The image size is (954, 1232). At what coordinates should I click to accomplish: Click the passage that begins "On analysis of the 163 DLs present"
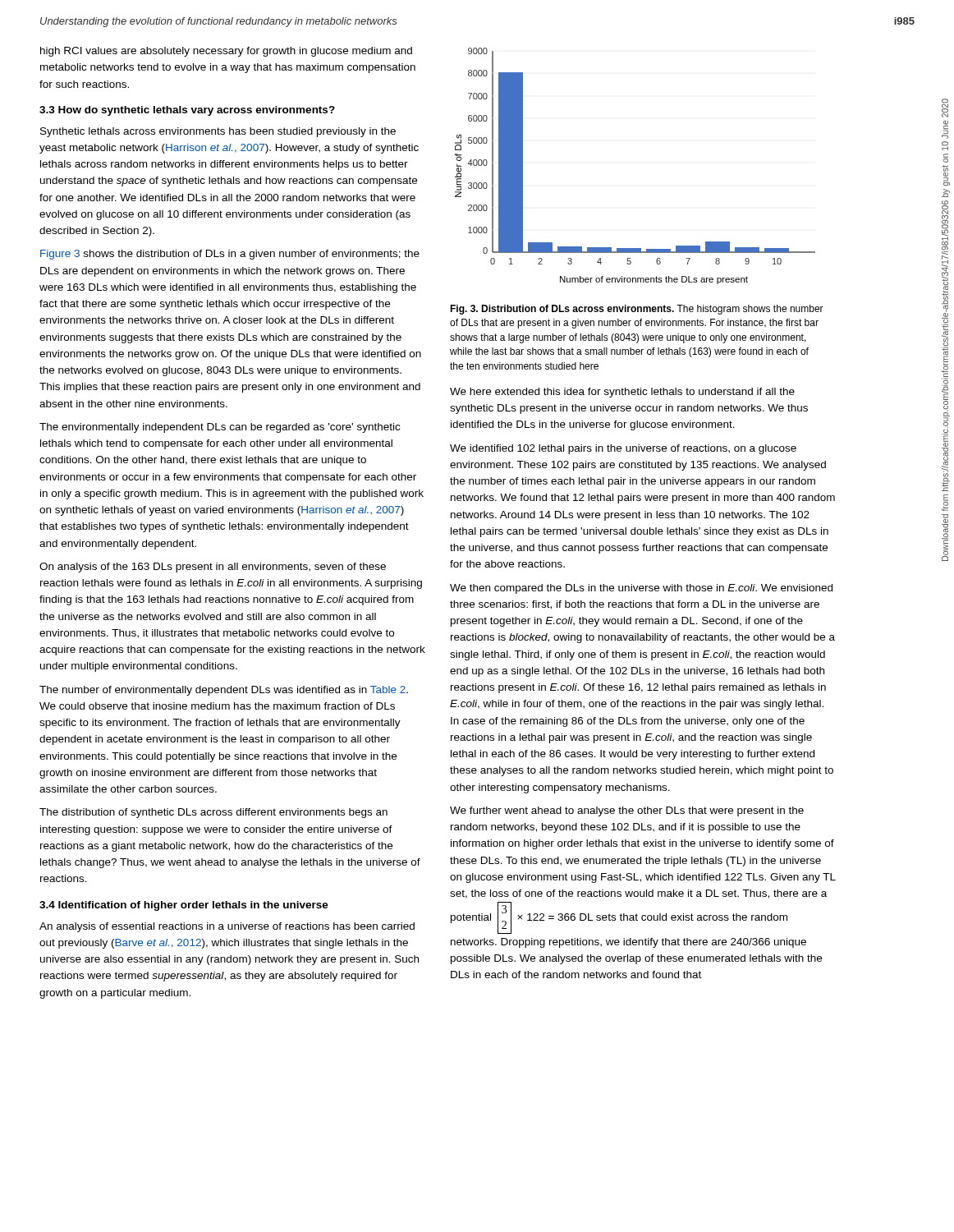coord(232,617)
